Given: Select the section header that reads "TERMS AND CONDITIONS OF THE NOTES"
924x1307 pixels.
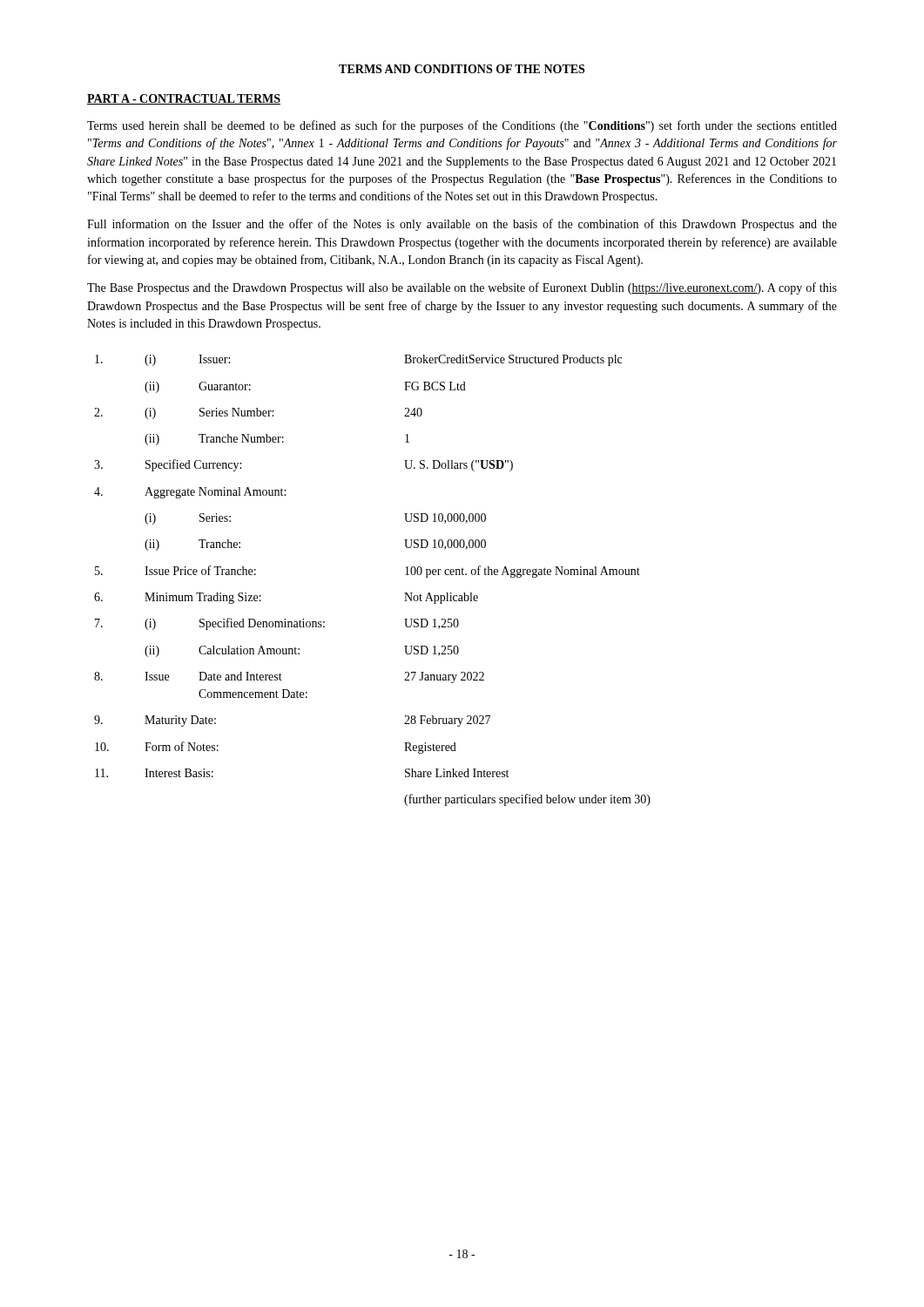Looking at the screenshot, I should (x=462, y=69).
